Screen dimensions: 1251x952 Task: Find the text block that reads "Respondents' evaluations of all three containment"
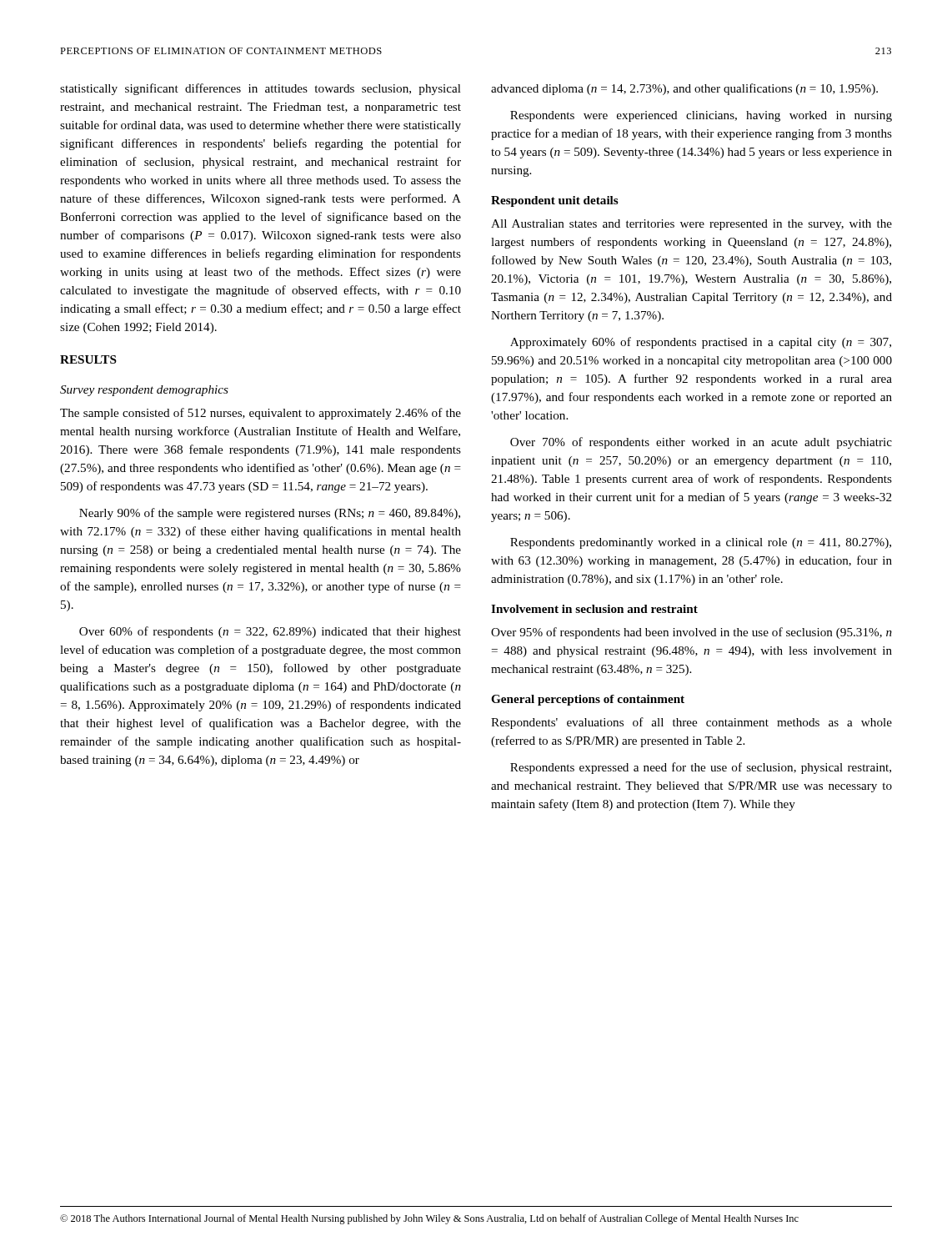point(692,763)
